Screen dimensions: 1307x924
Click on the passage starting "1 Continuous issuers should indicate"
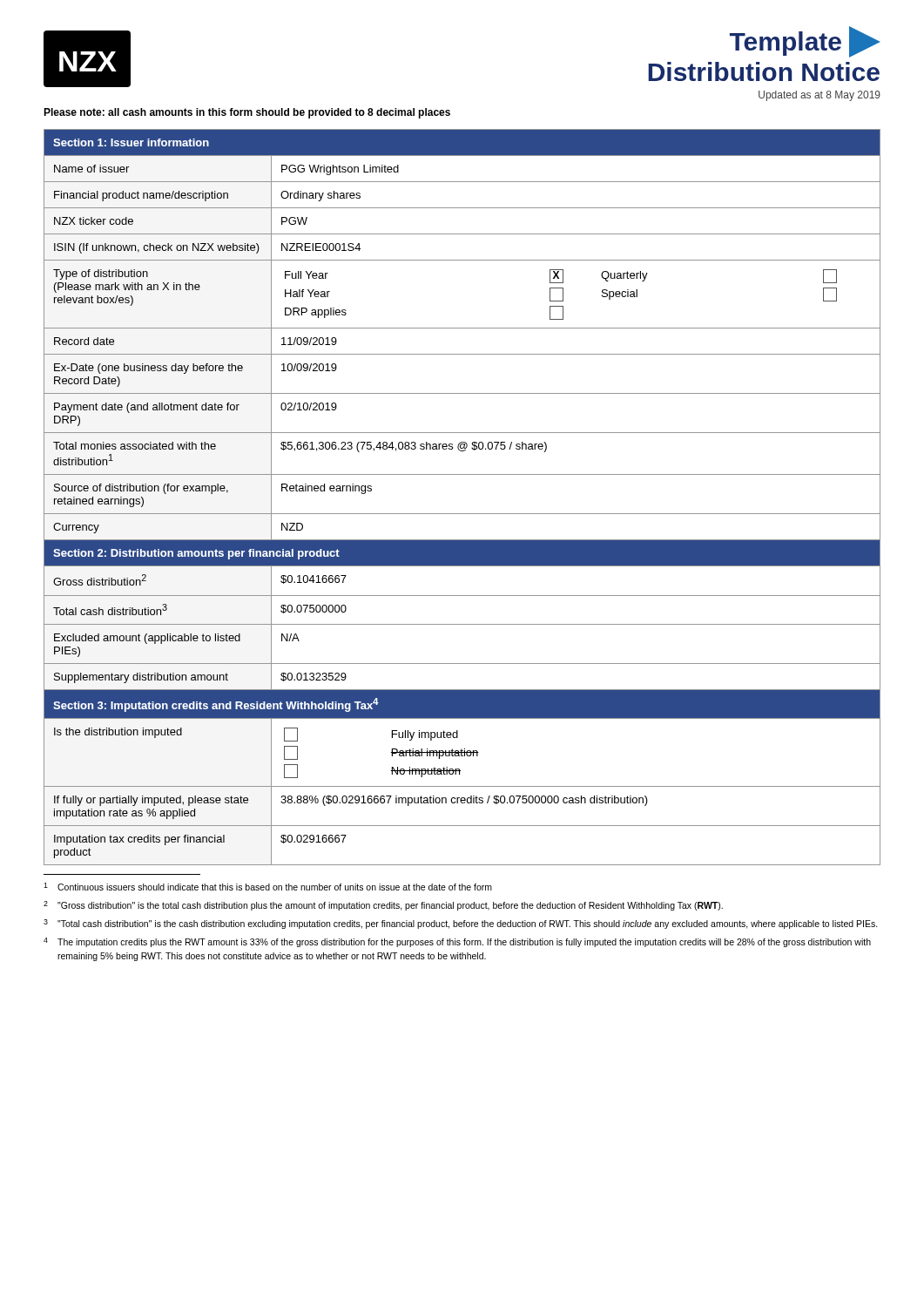click(x=268, y=888)
